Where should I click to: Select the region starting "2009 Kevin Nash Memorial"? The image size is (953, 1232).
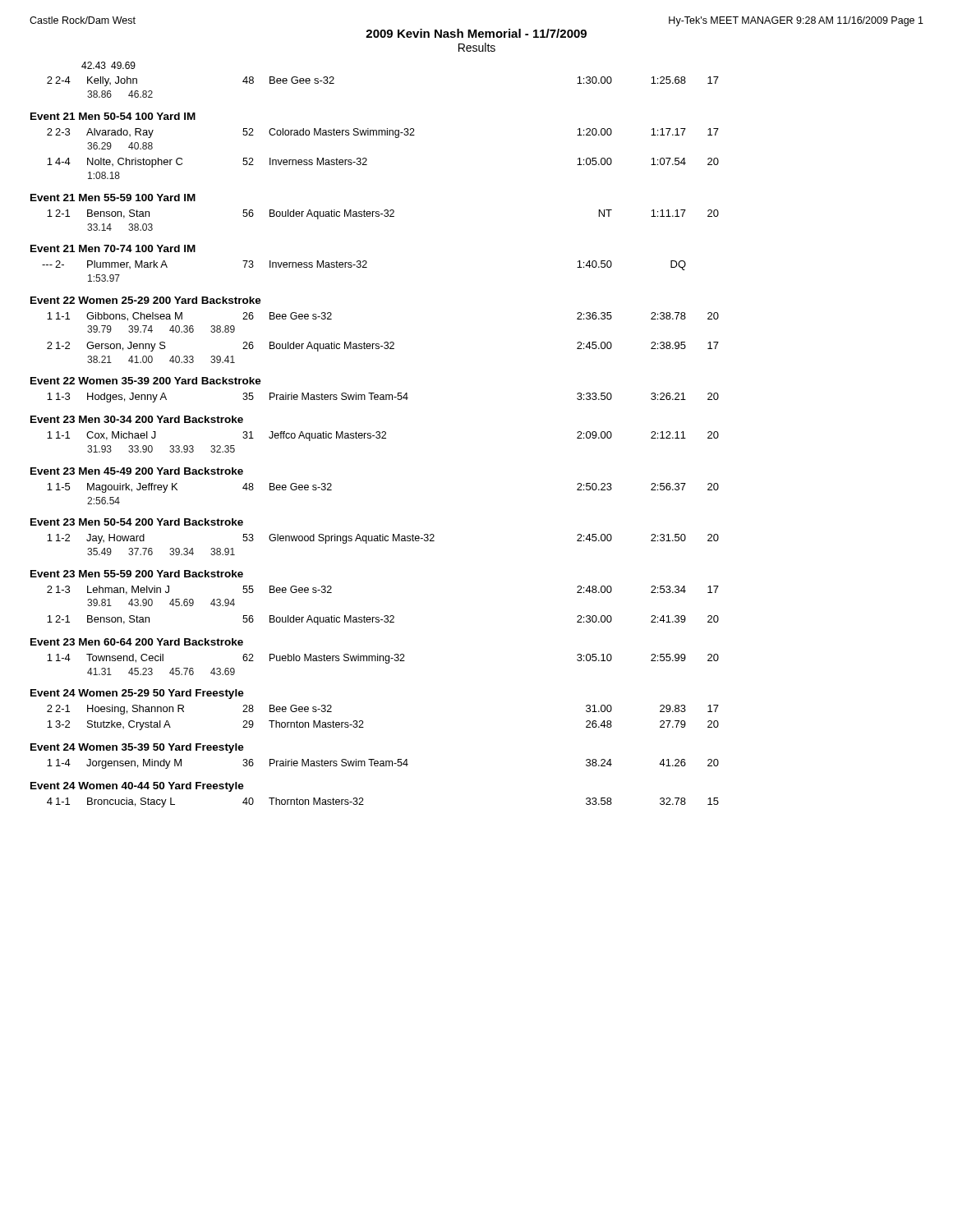point(476,33)
